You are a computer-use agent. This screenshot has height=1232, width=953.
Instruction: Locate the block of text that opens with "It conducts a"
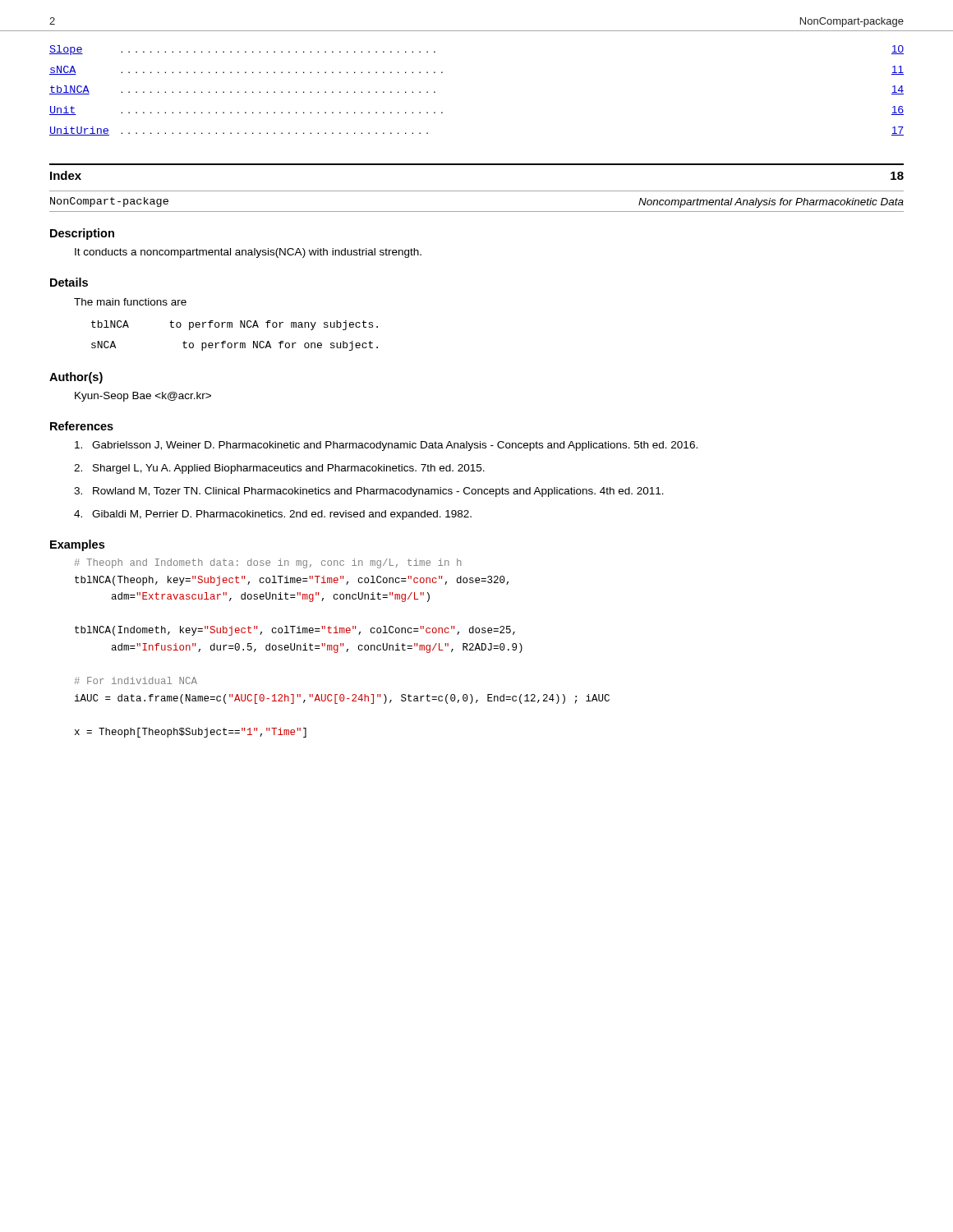coord(248,252)
